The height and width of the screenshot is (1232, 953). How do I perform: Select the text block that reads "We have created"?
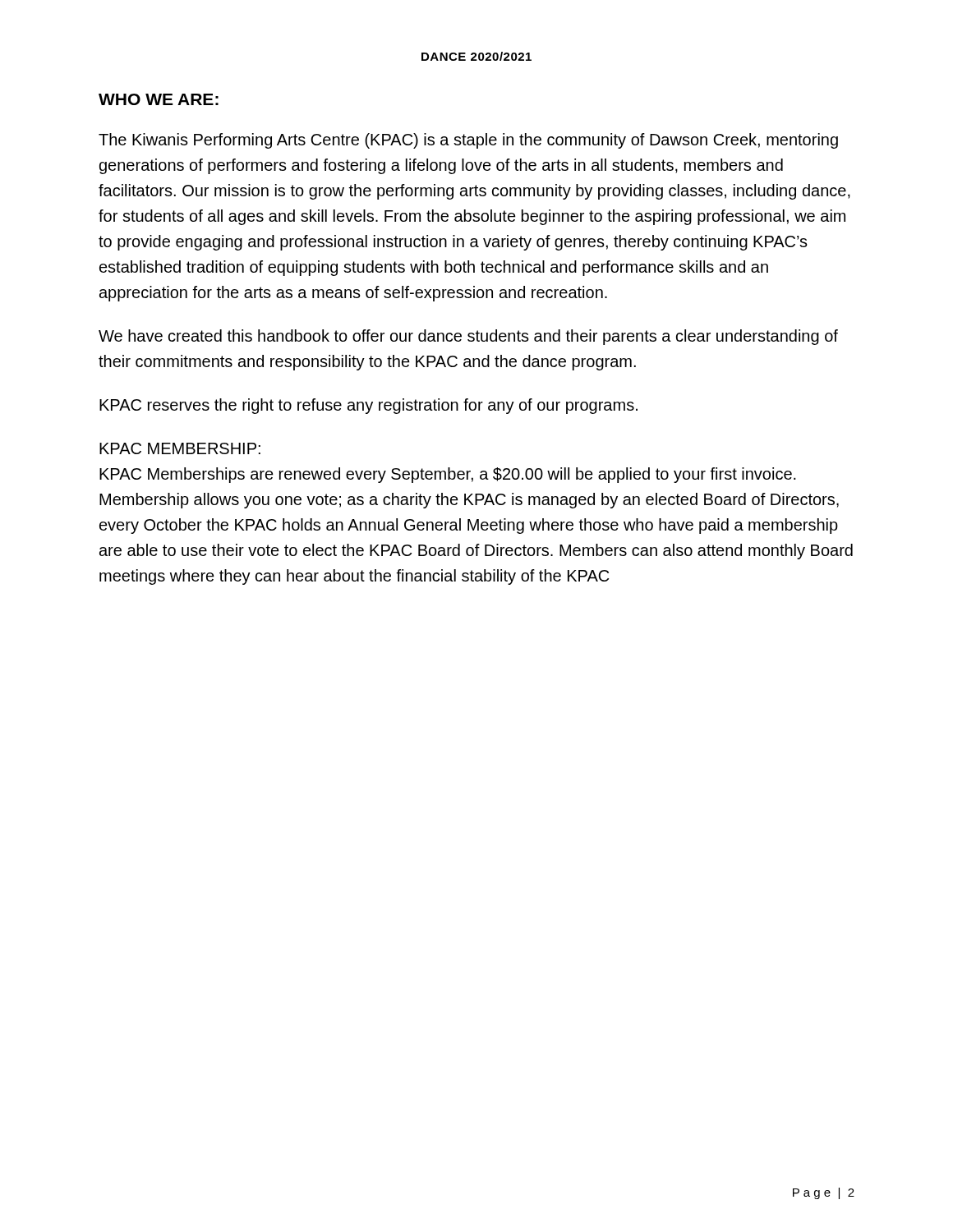pyautogui.click(x=468, y=349)
